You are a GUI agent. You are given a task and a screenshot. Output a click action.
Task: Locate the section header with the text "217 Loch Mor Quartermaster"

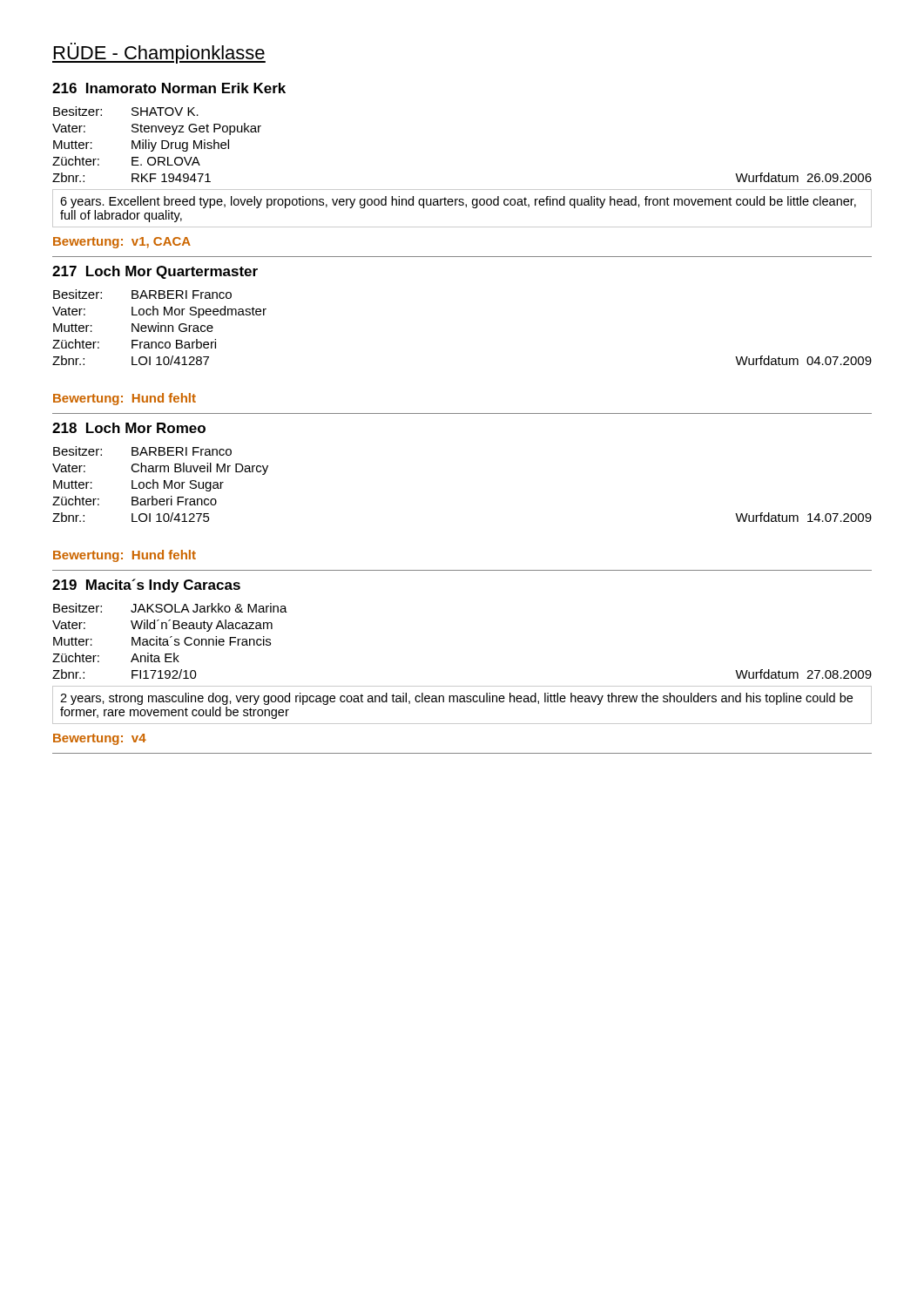coord(155,272)
